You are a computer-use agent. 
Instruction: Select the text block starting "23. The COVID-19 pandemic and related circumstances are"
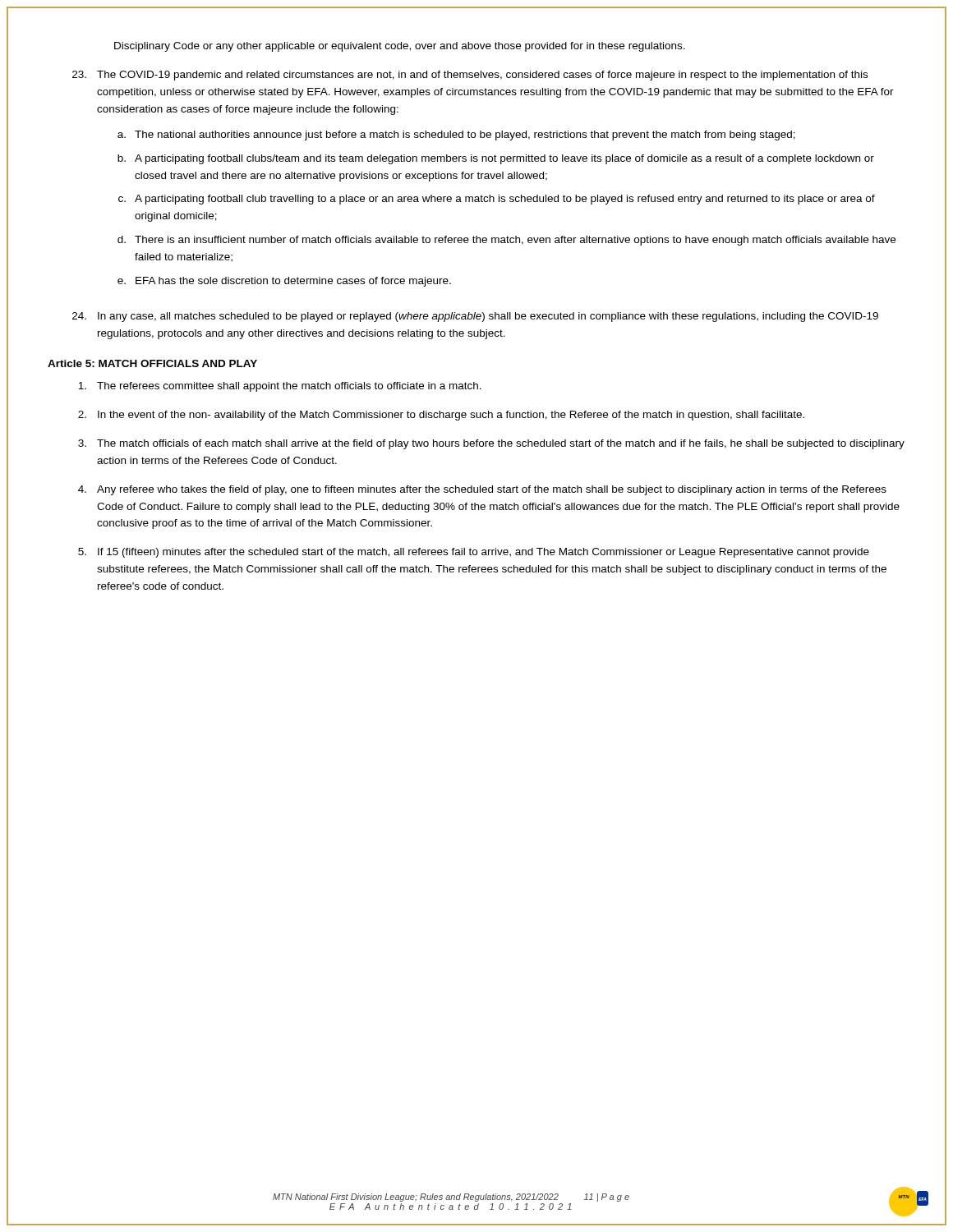click(476, 181)
